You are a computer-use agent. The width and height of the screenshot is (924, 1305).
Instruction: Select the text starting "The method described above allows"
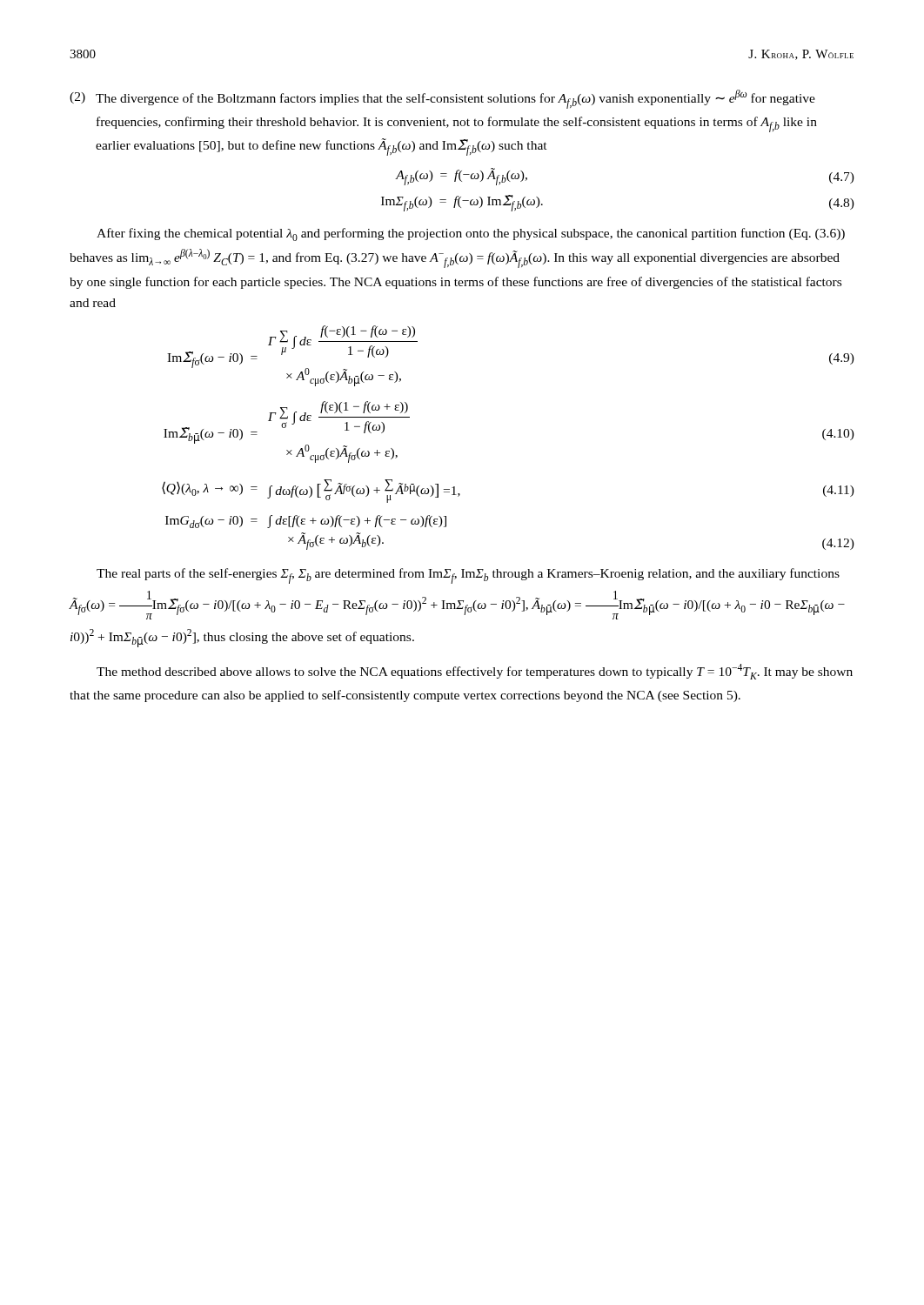point(461,682)
